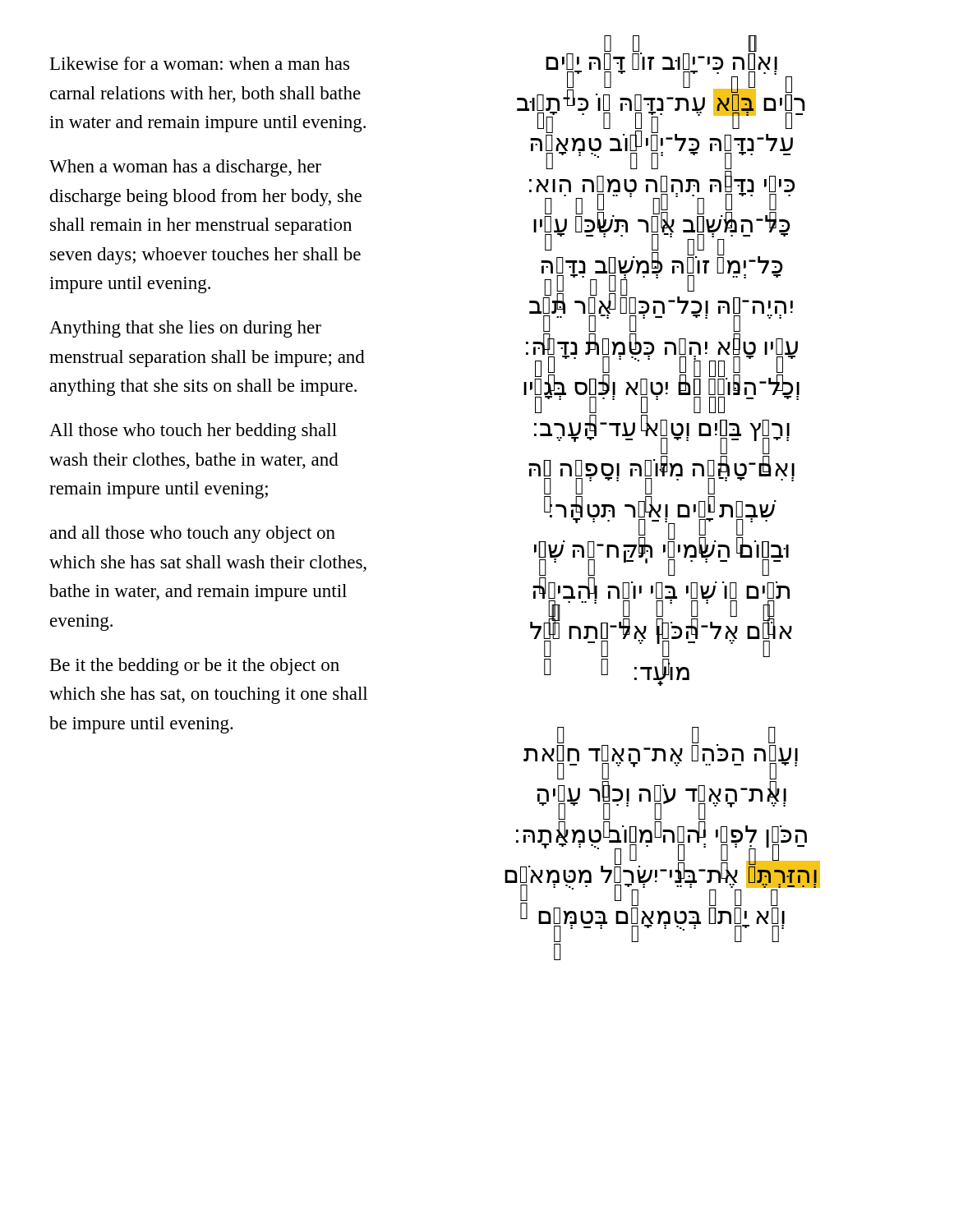Click on the block starting "and all those who touch any object on"
Screen dimensions: 1232x954
(210, 577)
